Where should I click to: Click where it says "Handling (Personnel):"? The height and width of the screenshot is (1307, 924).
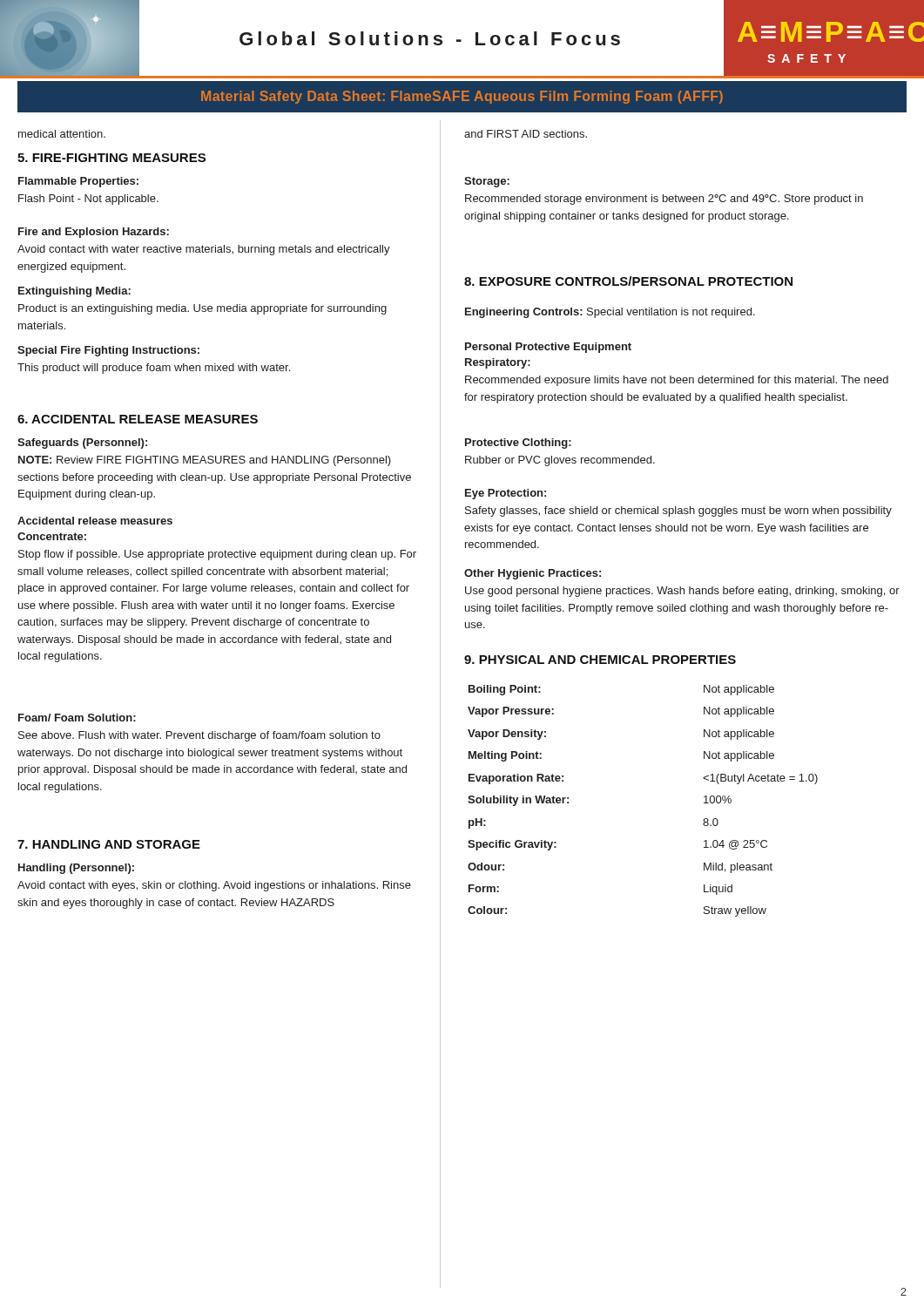76,869
